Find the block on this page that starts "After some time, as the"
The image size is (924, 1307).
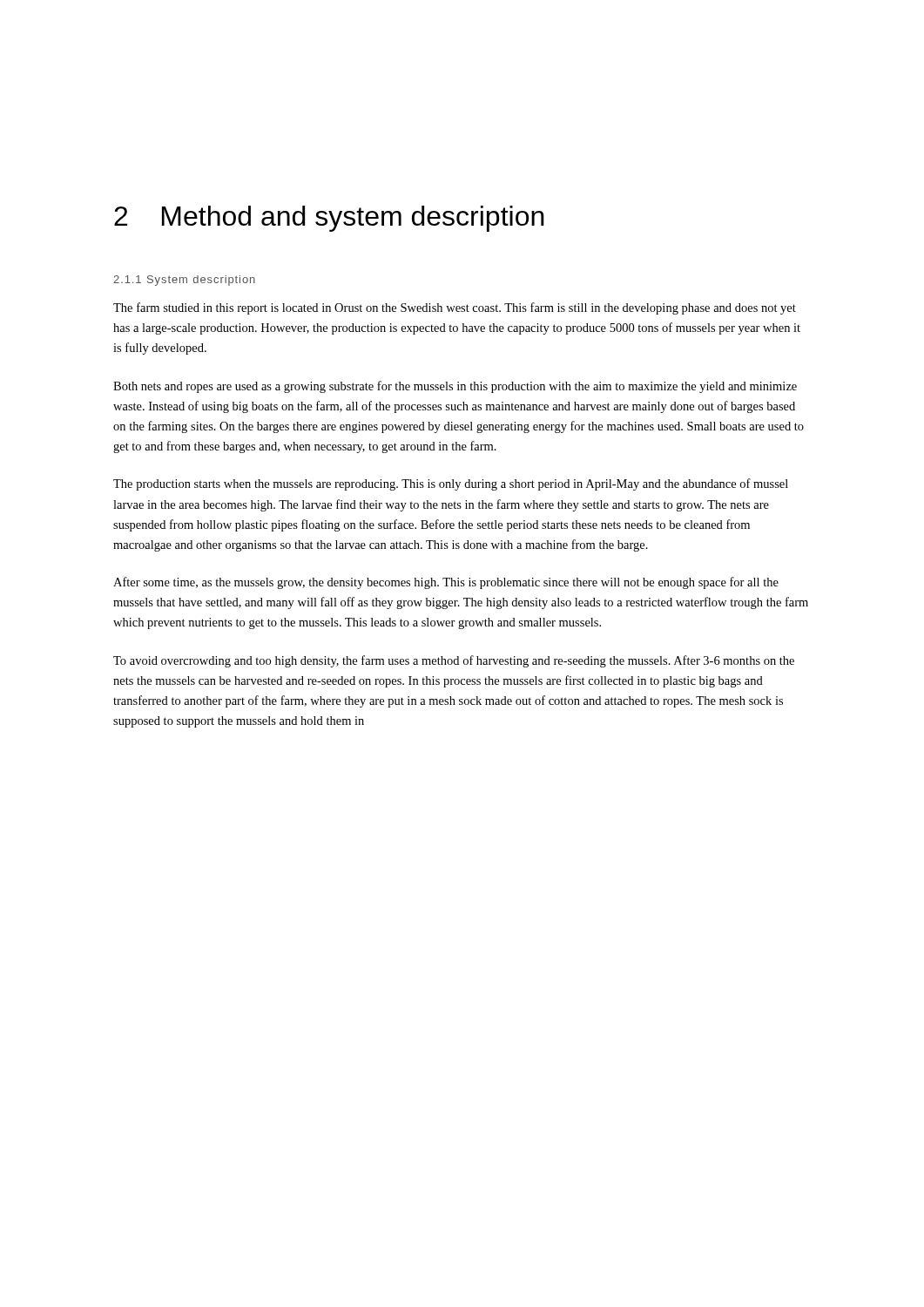click(x=461, y=602)
